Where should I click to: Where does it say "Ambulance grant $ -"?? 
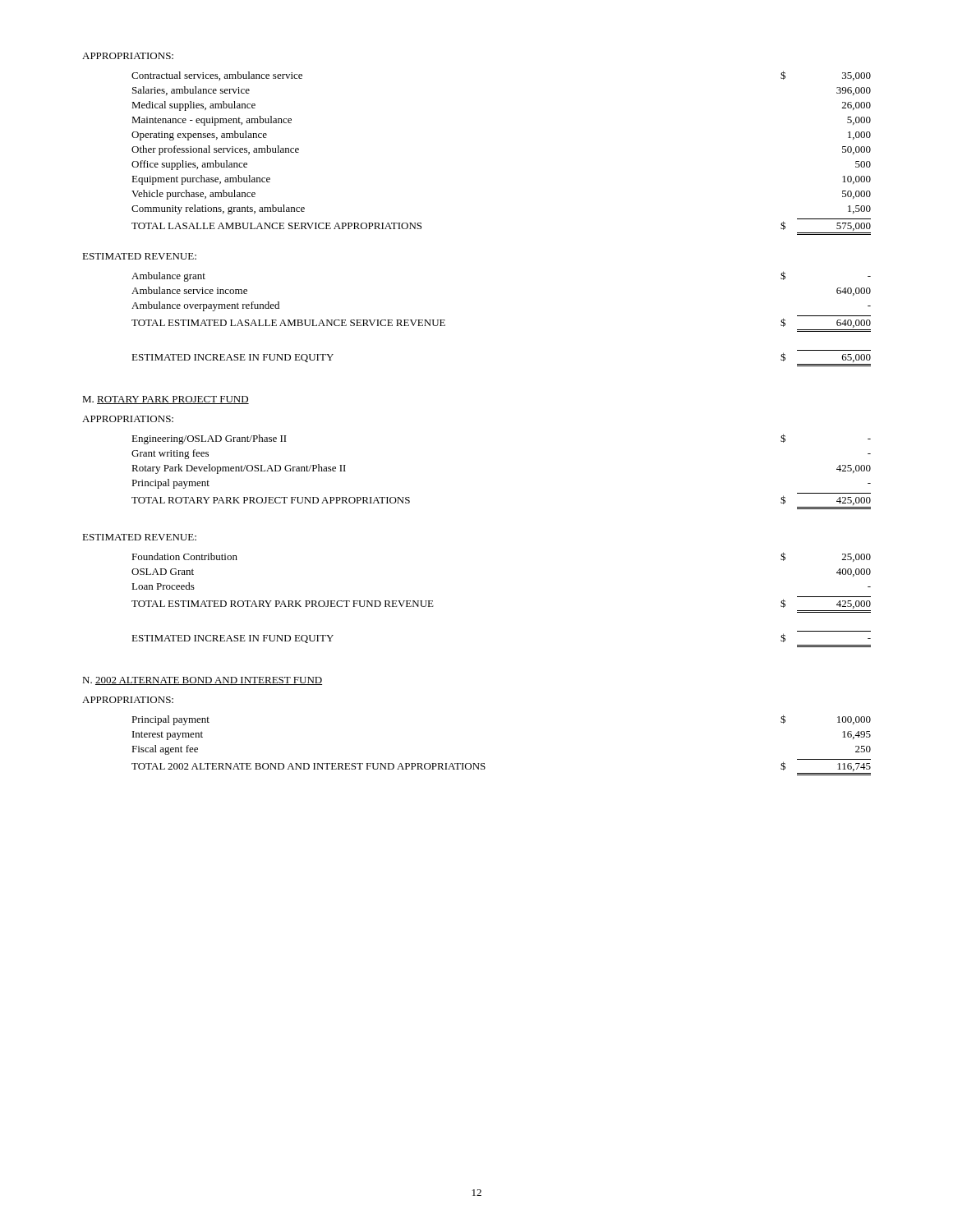[165, 276]
